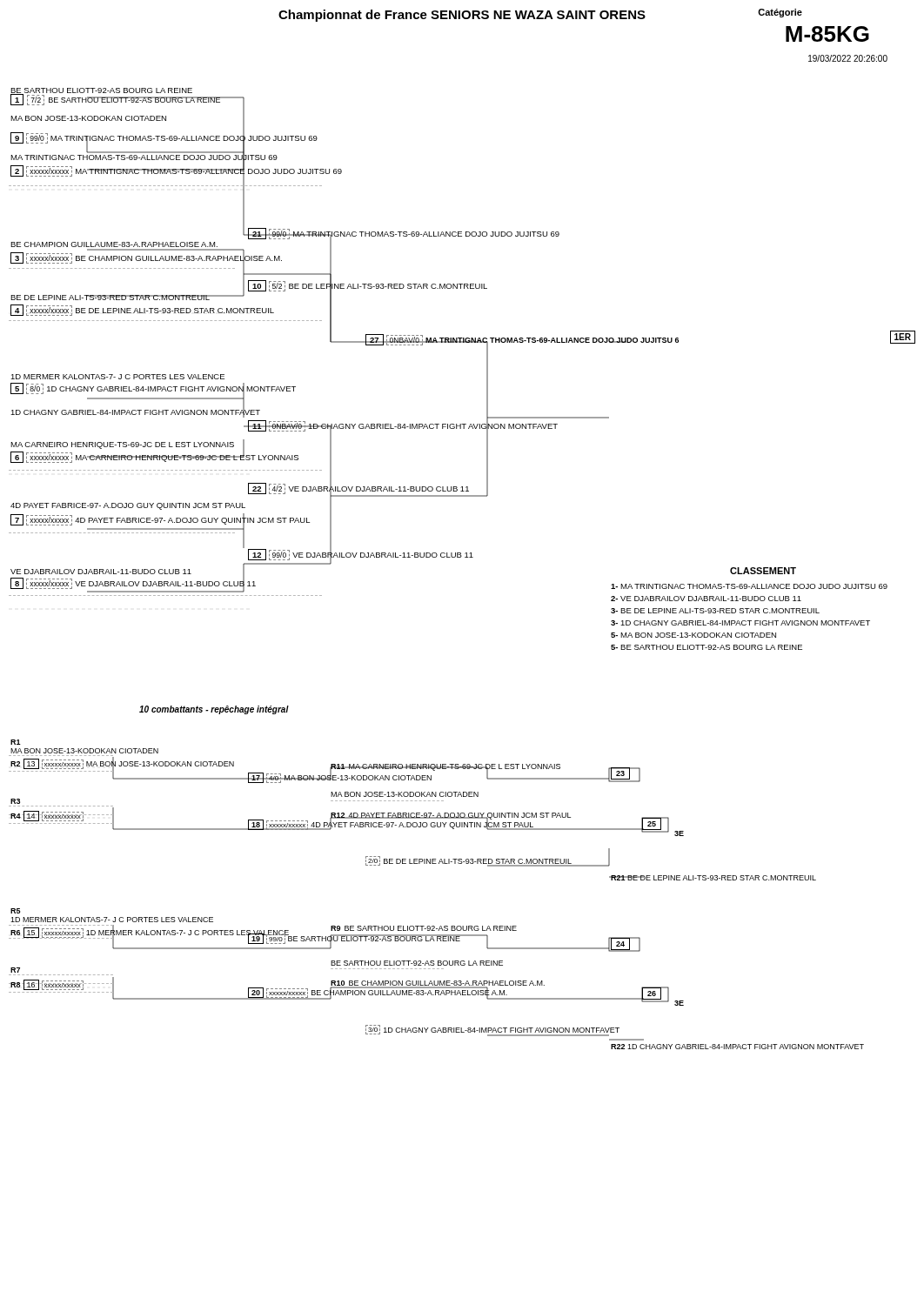Select the element starting "5 8/0 1D CHAGNY GABRIEL-84-IMPACT FIGHT AVIGNON MONTFAVET"
This screenshot has height=1305, width=924.
(153, 388)
